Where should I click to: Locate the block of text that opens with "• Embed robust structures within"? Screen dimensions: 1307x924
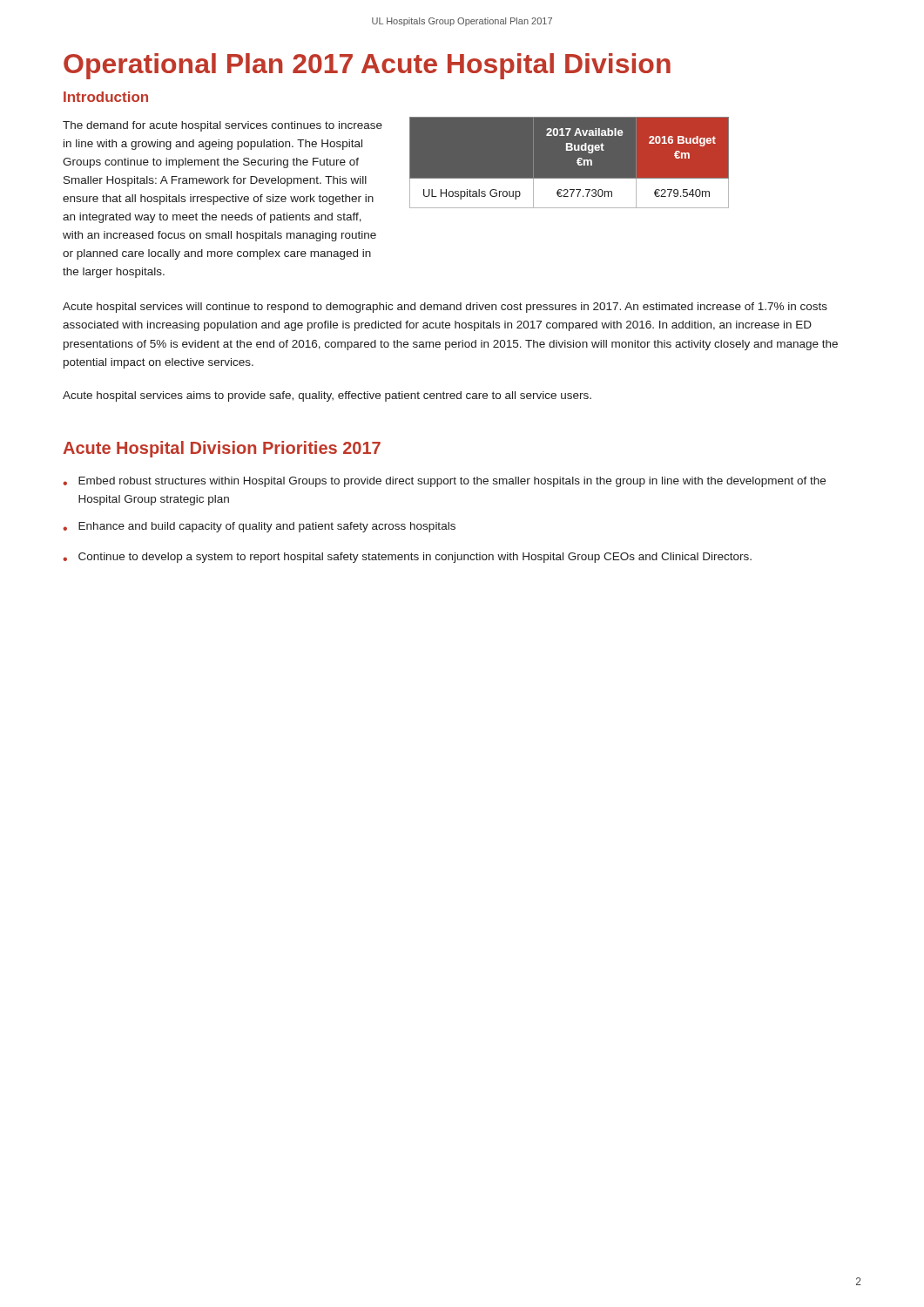point(462,490)
